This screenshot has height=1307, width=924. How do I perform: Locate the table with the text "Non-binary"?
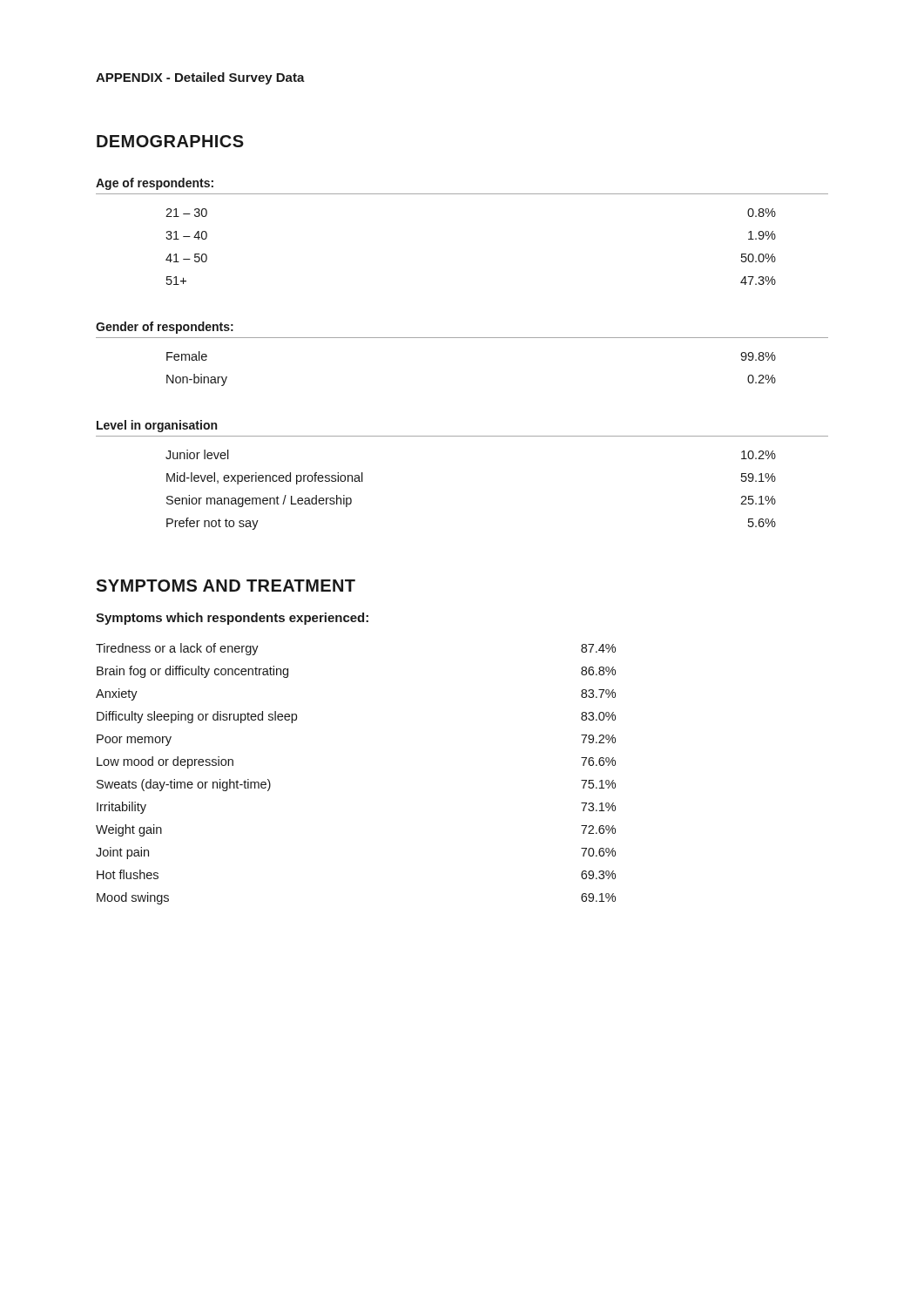tap(462, 368)
